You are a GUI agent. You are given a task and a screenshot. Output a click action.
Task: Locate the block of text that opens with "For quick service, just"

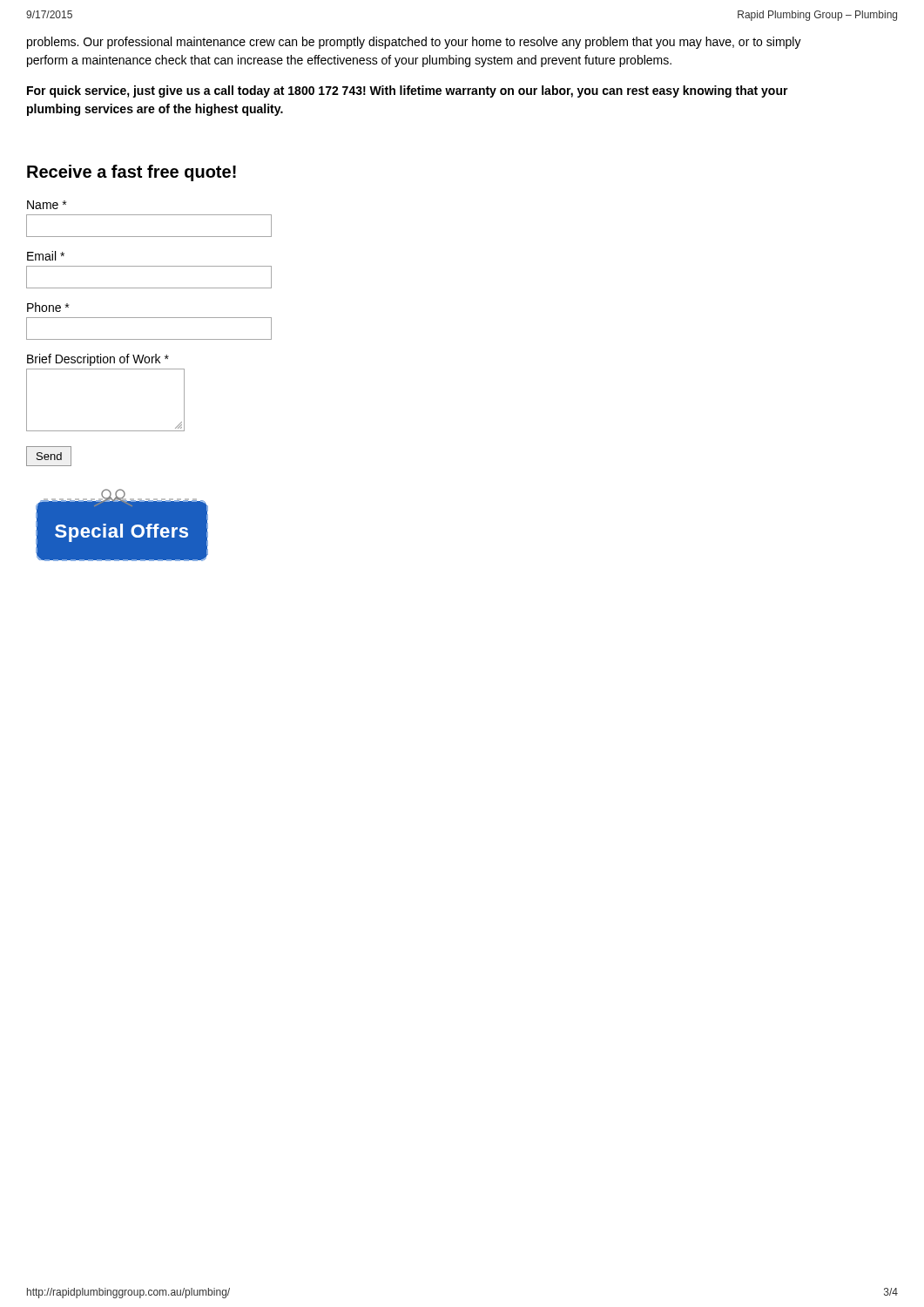coord(407,100)
